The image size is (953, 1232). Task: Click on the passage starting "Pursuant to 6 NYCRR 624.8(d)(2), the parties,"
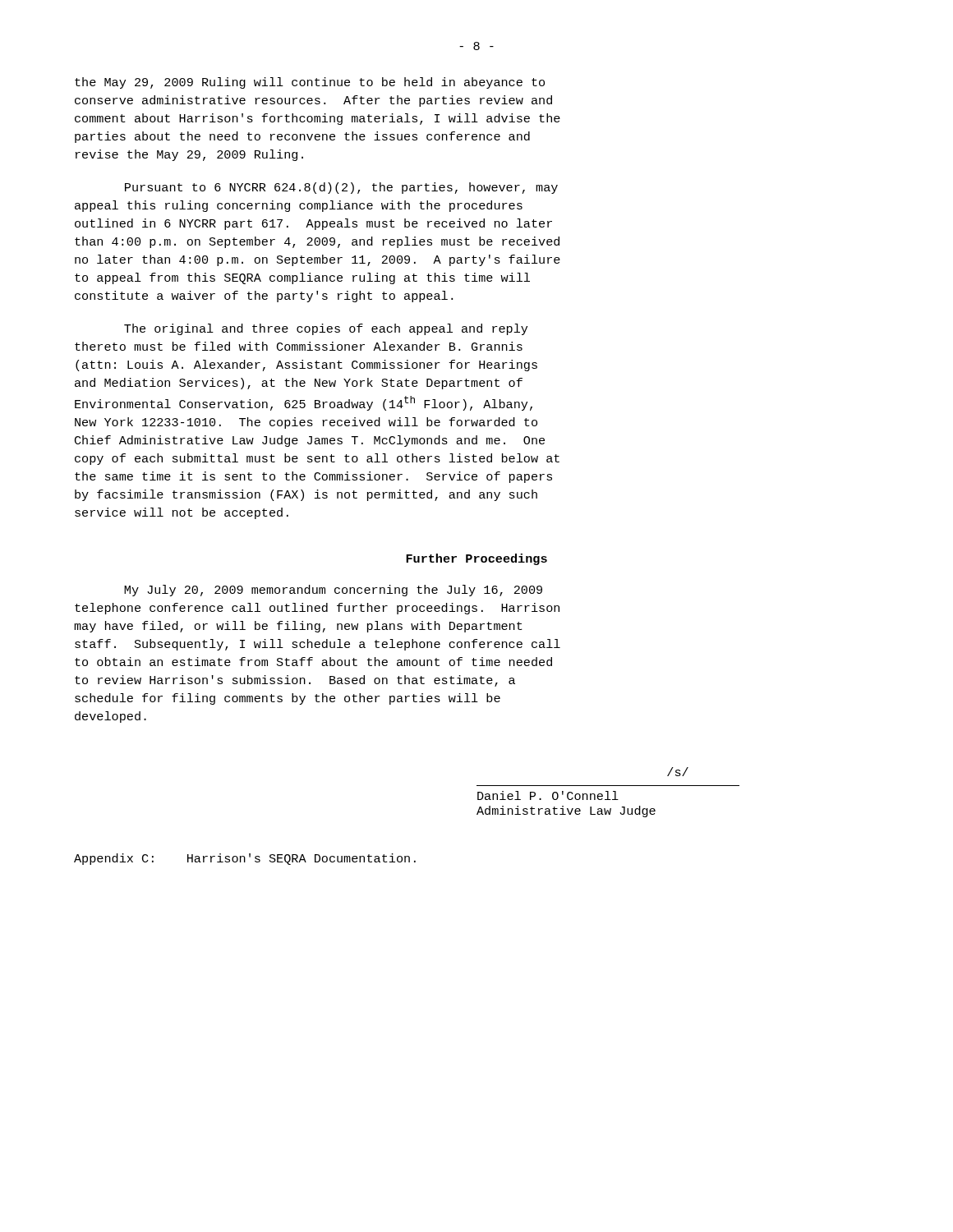pos(317,243)
